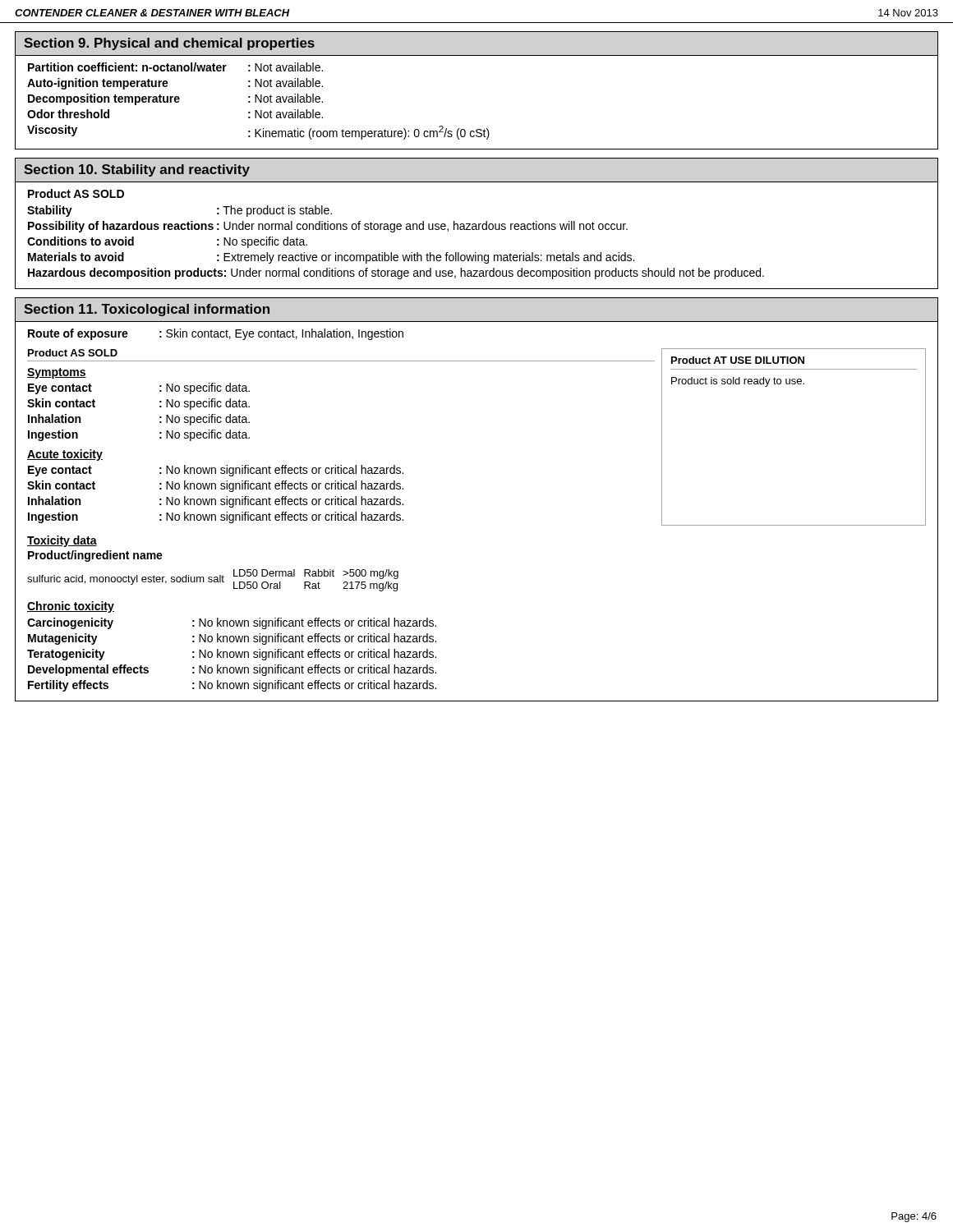This screenshot has width=953, height=1232.
Task: Where is the passage that starts "Materials to avoid : Extremely reactive"?
Action: (476, 257)
